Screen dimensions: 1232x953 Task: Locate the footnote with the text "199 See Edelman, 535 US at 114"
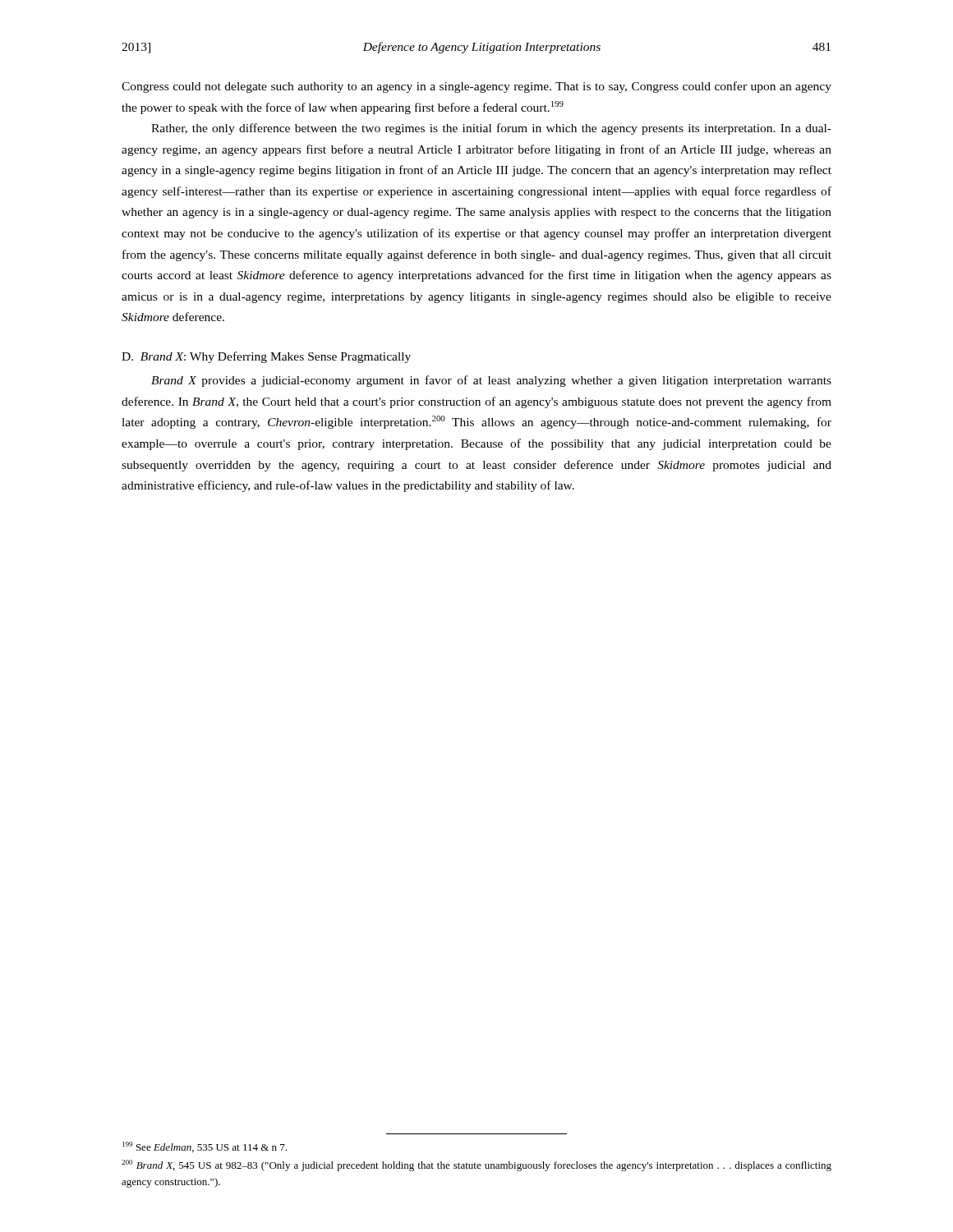205,1147
